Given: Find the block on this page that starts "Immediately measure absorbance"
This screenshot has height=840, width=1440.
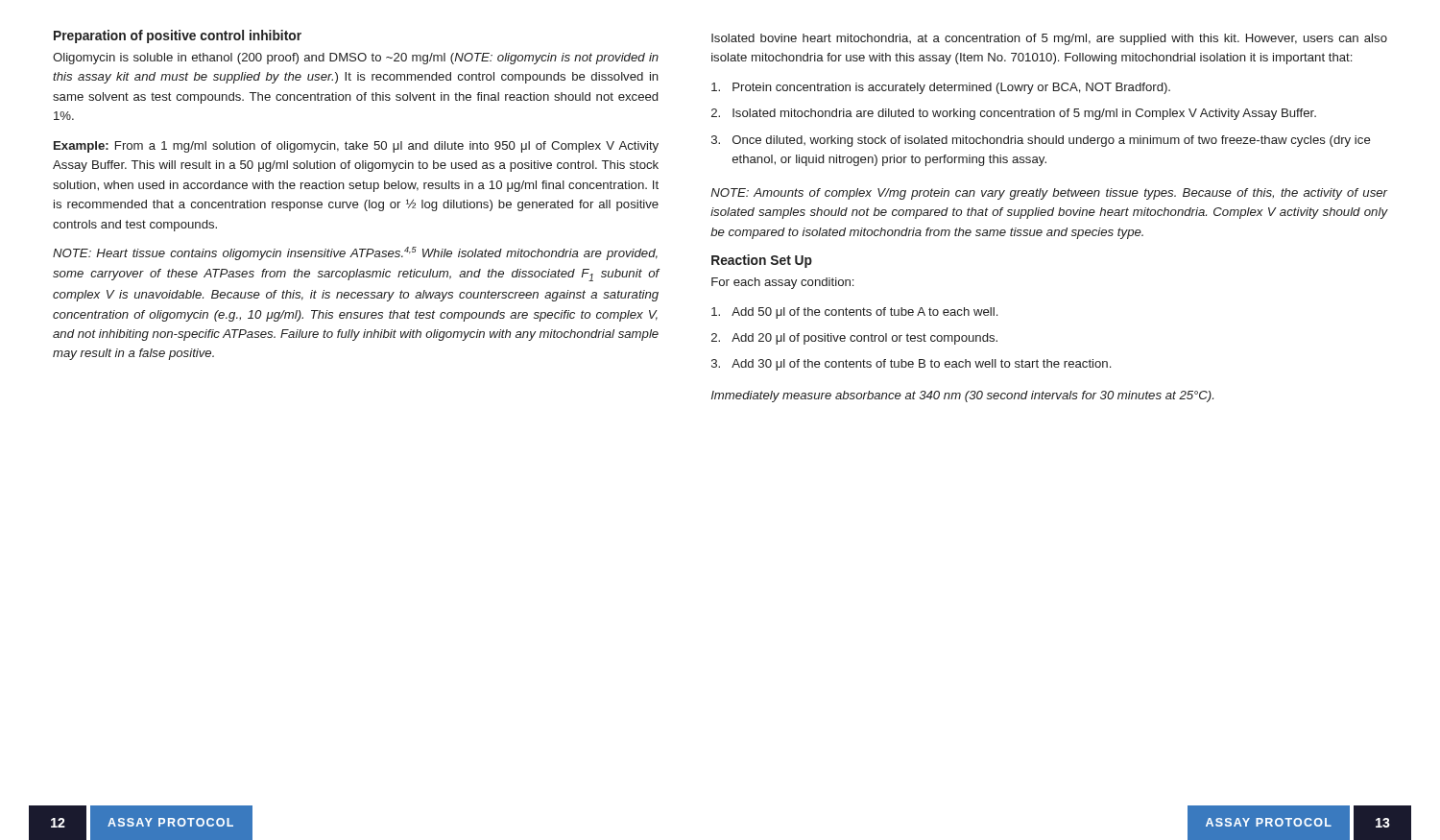Looking at the screenshot, I should (x=963, y=395).
